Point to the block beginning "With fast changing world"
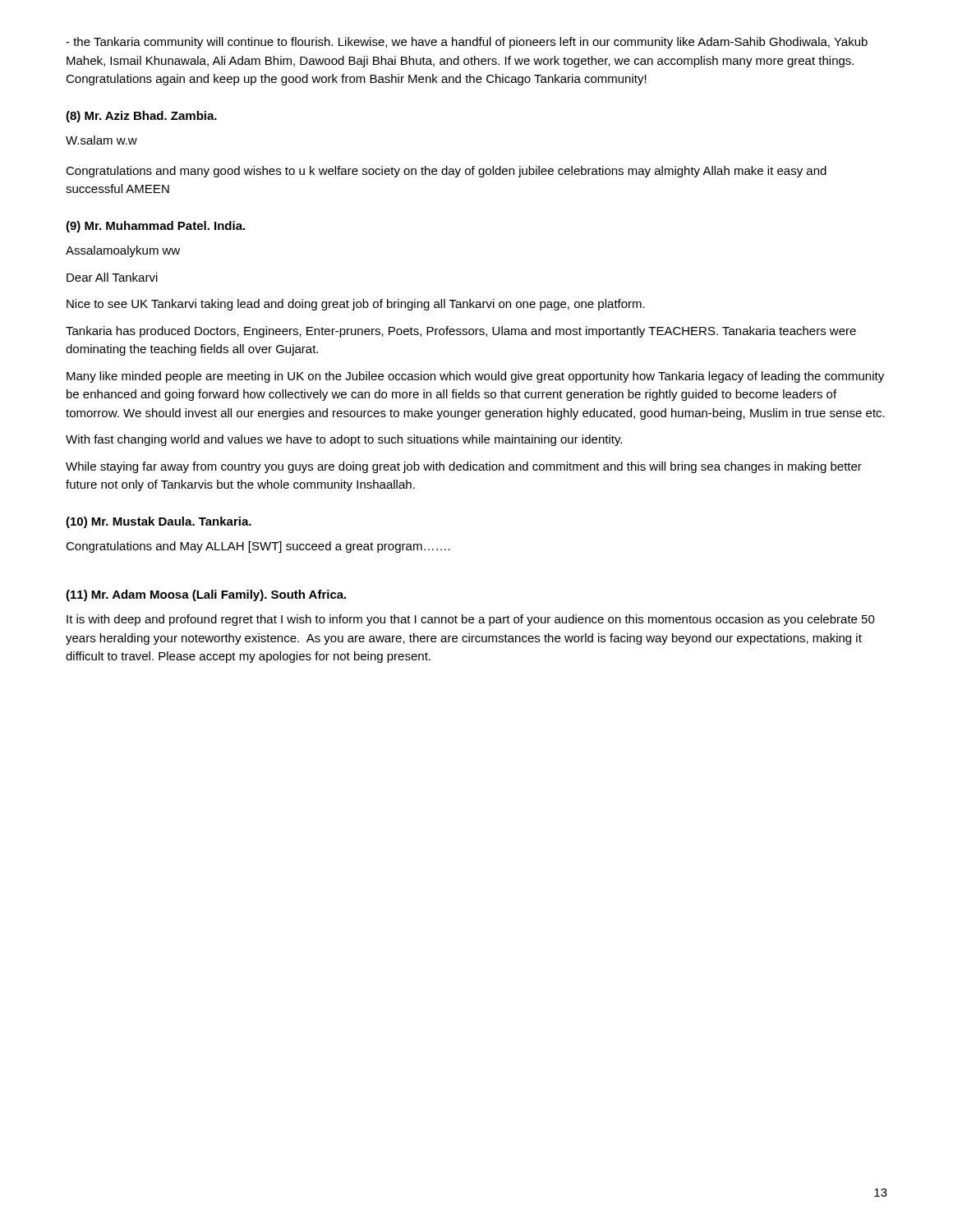Image resolution: width=953 pixels, height=1232 pixels. coord(344,439)
